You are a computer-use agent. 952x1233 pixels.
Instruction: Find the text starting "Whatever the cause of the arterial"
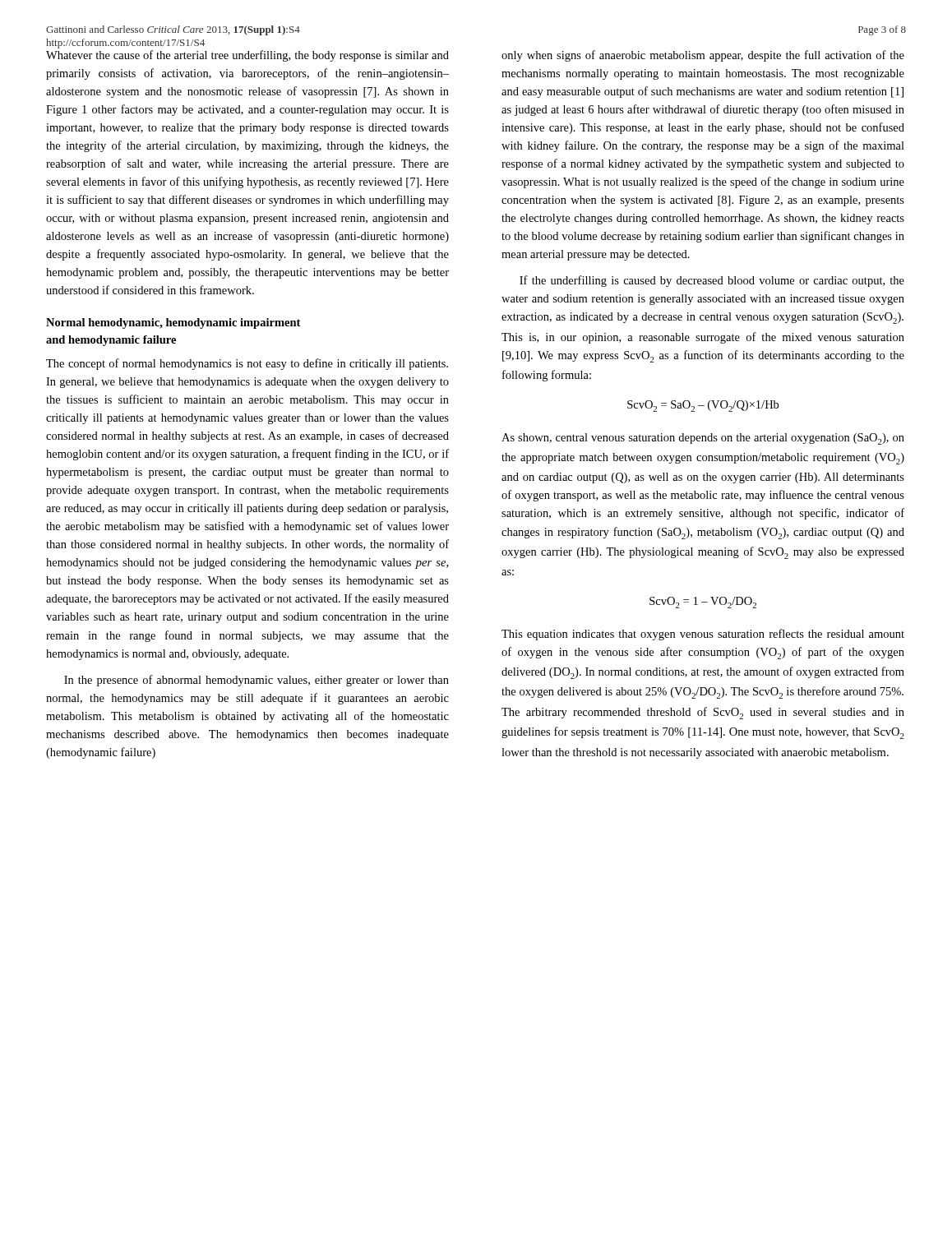tap(247, 173)
